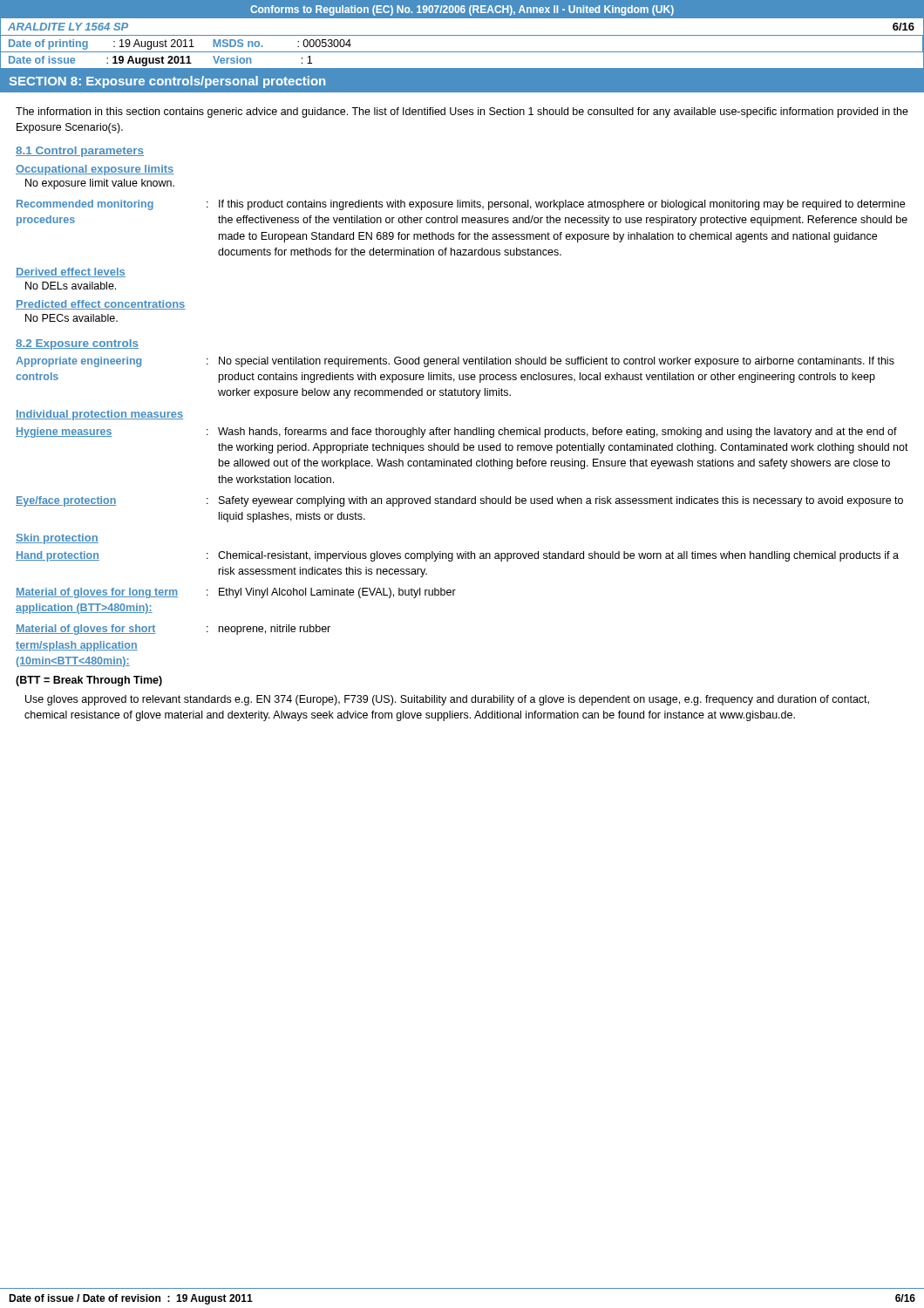The image size is (924, 1308).
Task: Click on the section header containing "Derived effect levels"
Action: [x=71, y=271]
